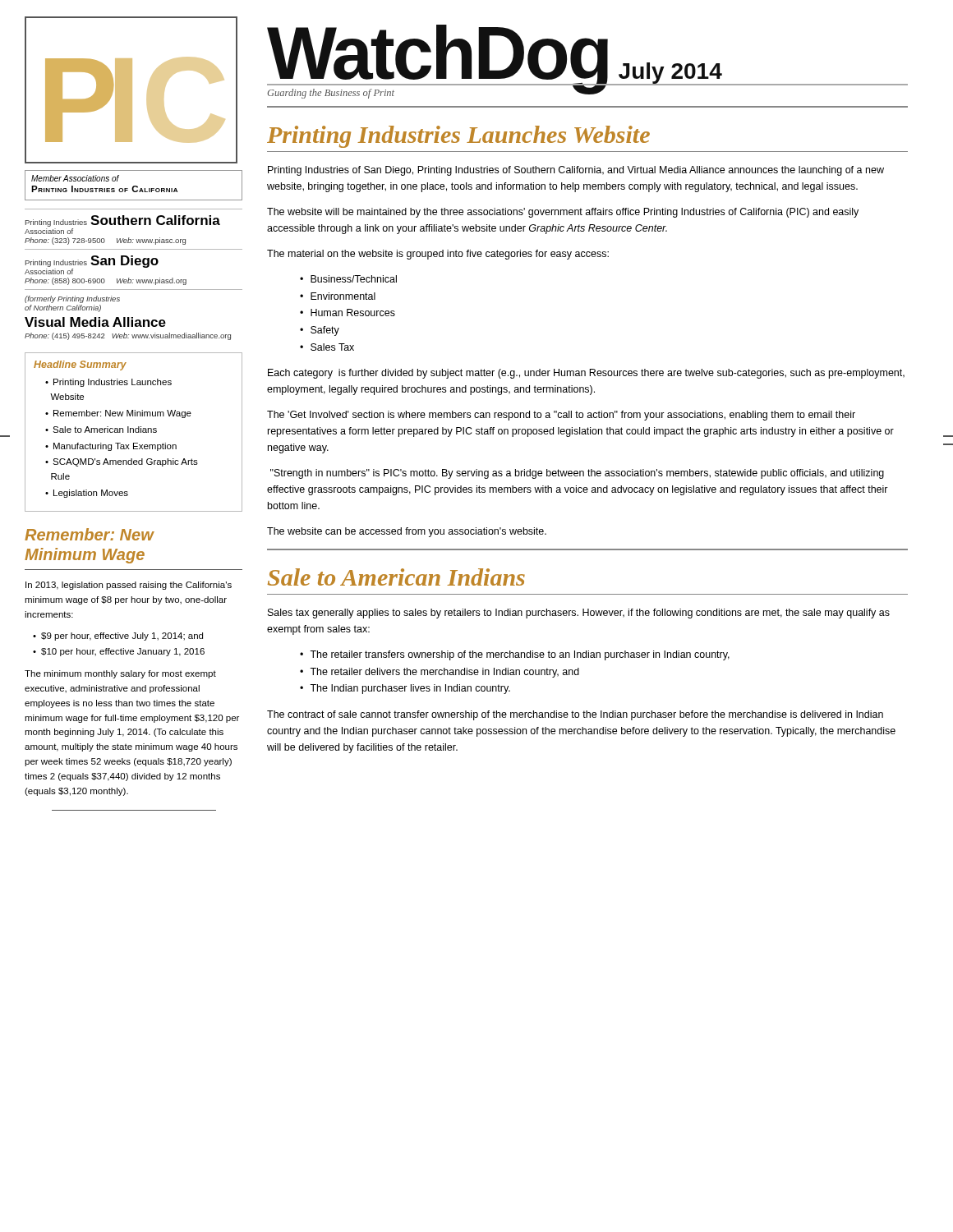This screenshot has width=953, height=1232.
Task: Point to the block starting "Member Associations of Printing Industries"
Action: (134, 185)
